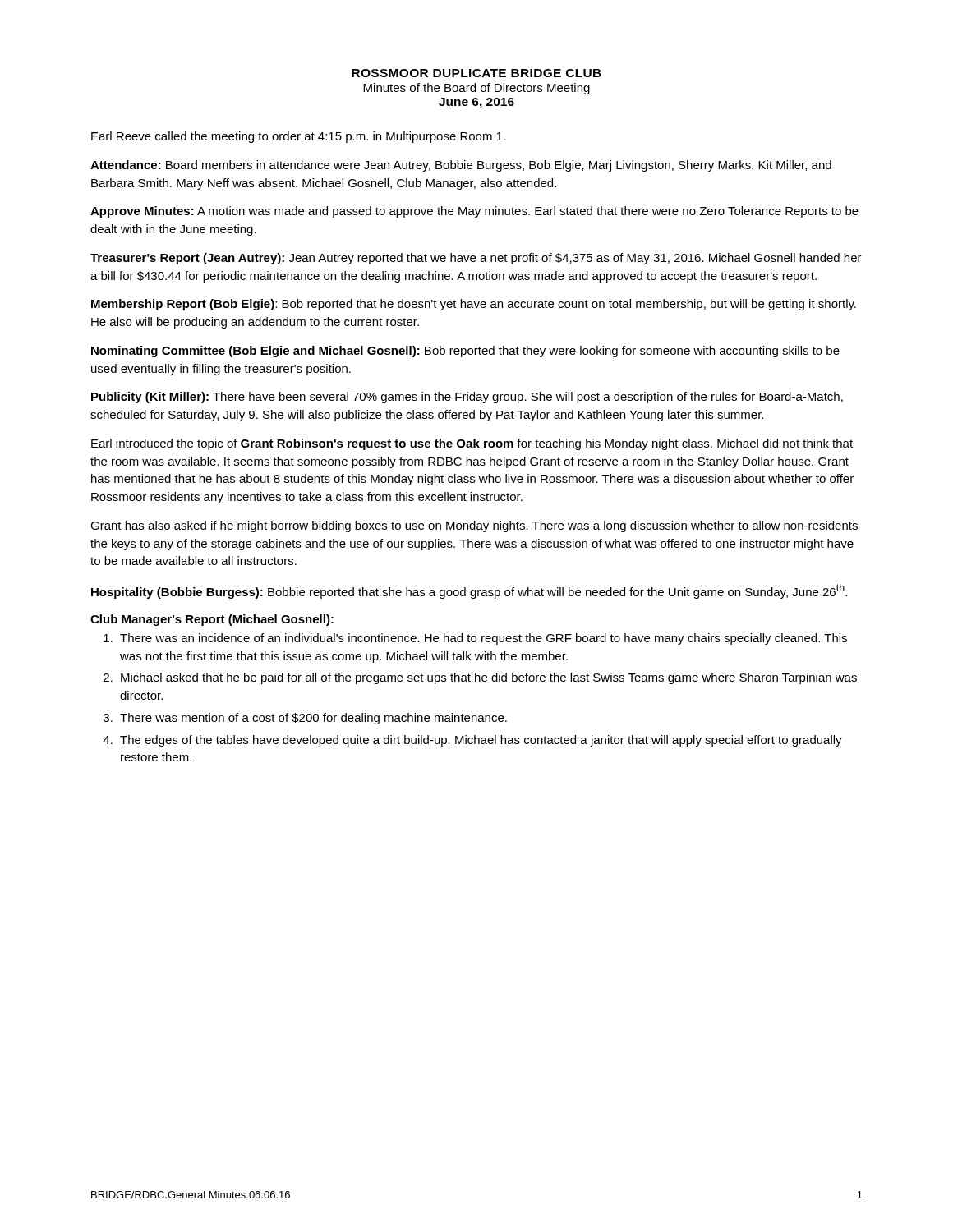Find the list item that reads "There was an incidence of"
The height and width of the screenshot is (1232, 953).
484,646
